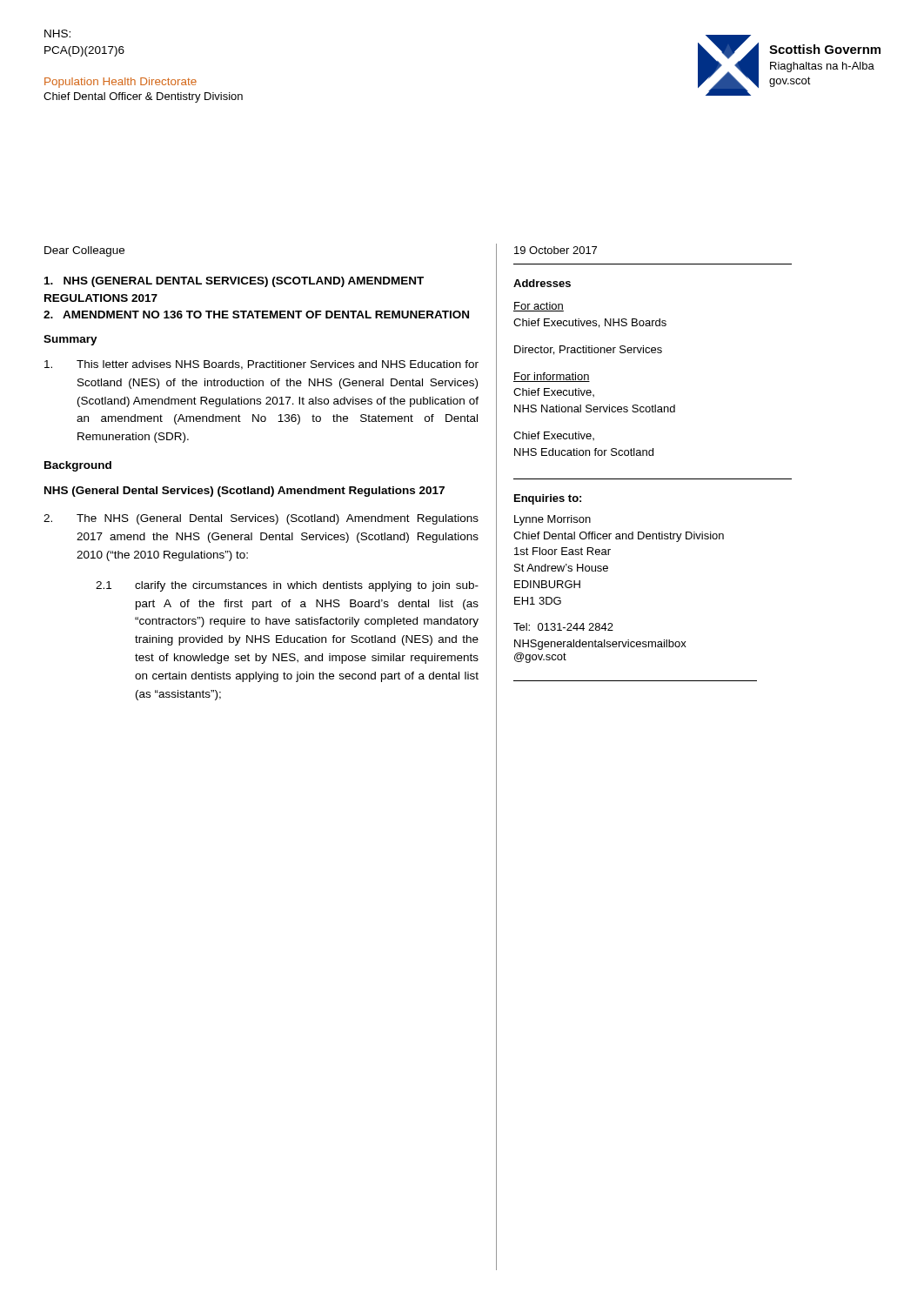Point to "Chief Executive, NHS Education for Scotland"
The width and height of the screenshot is (924, 1305).
[584, 444]
